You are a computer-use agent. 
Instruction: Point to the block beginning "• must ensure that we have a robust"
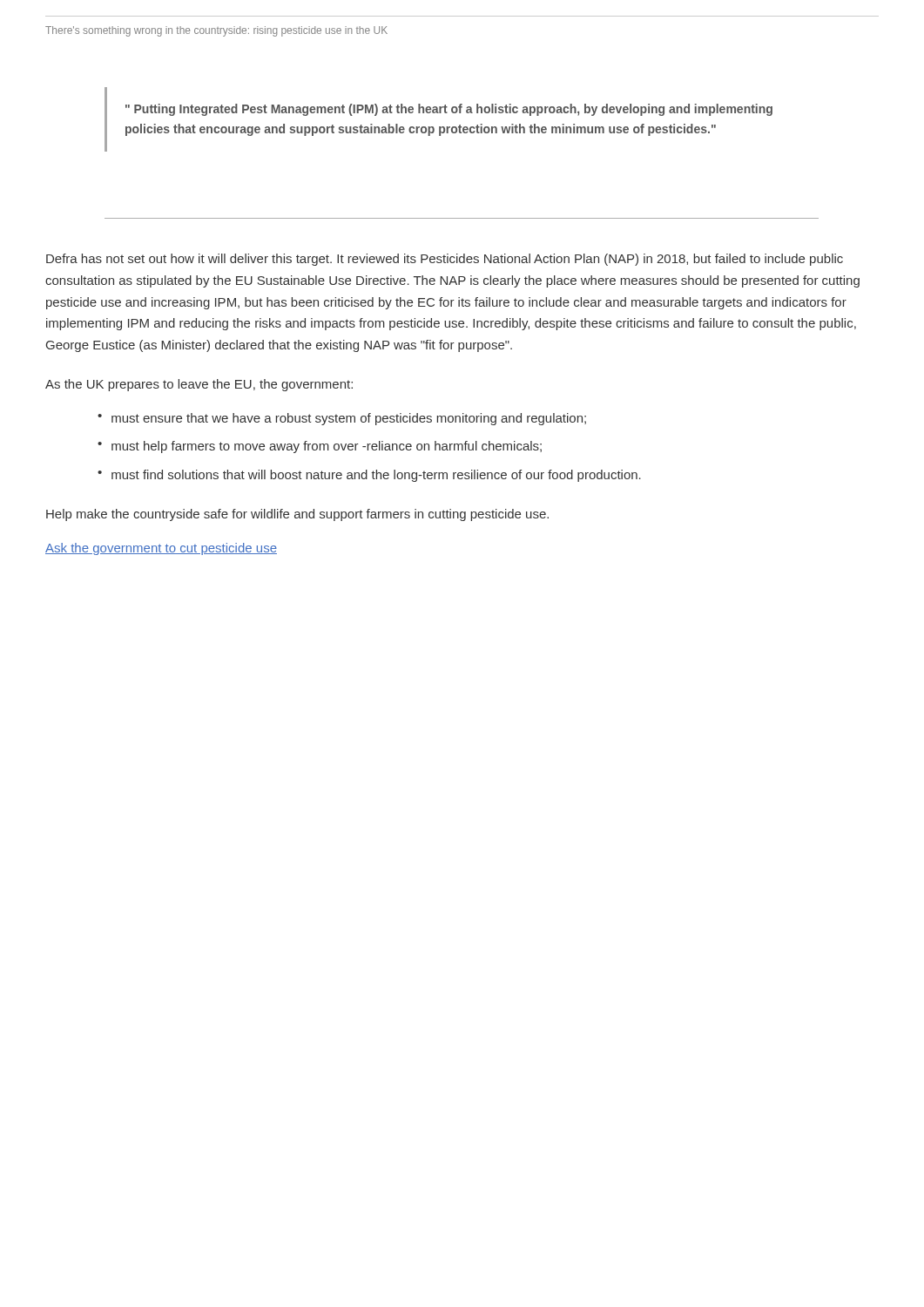click(342, 418)
